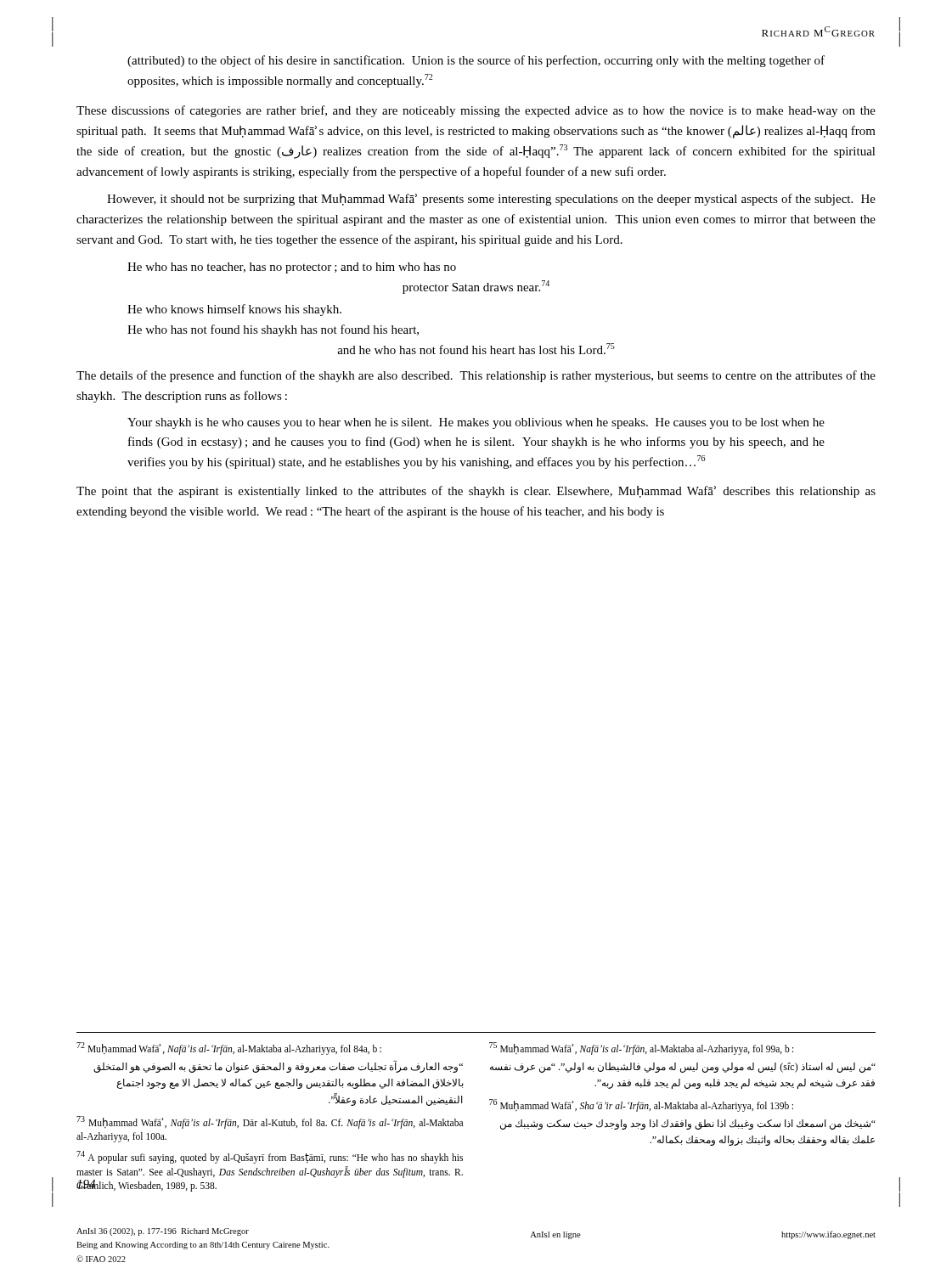Locate the block of text that opens with "76 Muḥammad Wafāʾ, Shaʿāʾir al-ʿIrfān, al-Maktaba al-Azhariyya,"
Image resolution: width=952 pixels, height=1274 pixels.
[641, 1104]
